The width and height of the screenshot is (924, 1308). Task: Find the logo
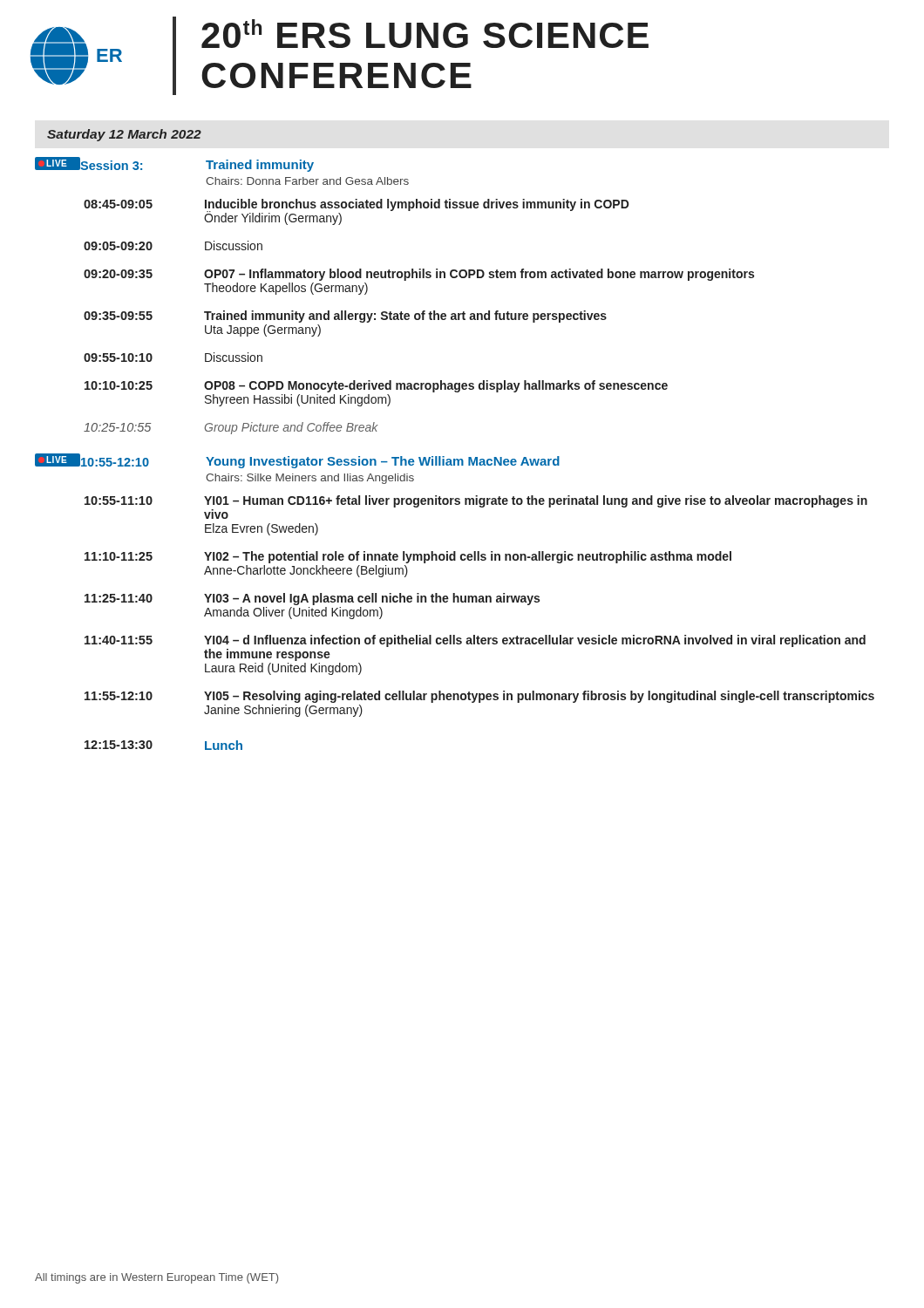click(x=462, y=52)
